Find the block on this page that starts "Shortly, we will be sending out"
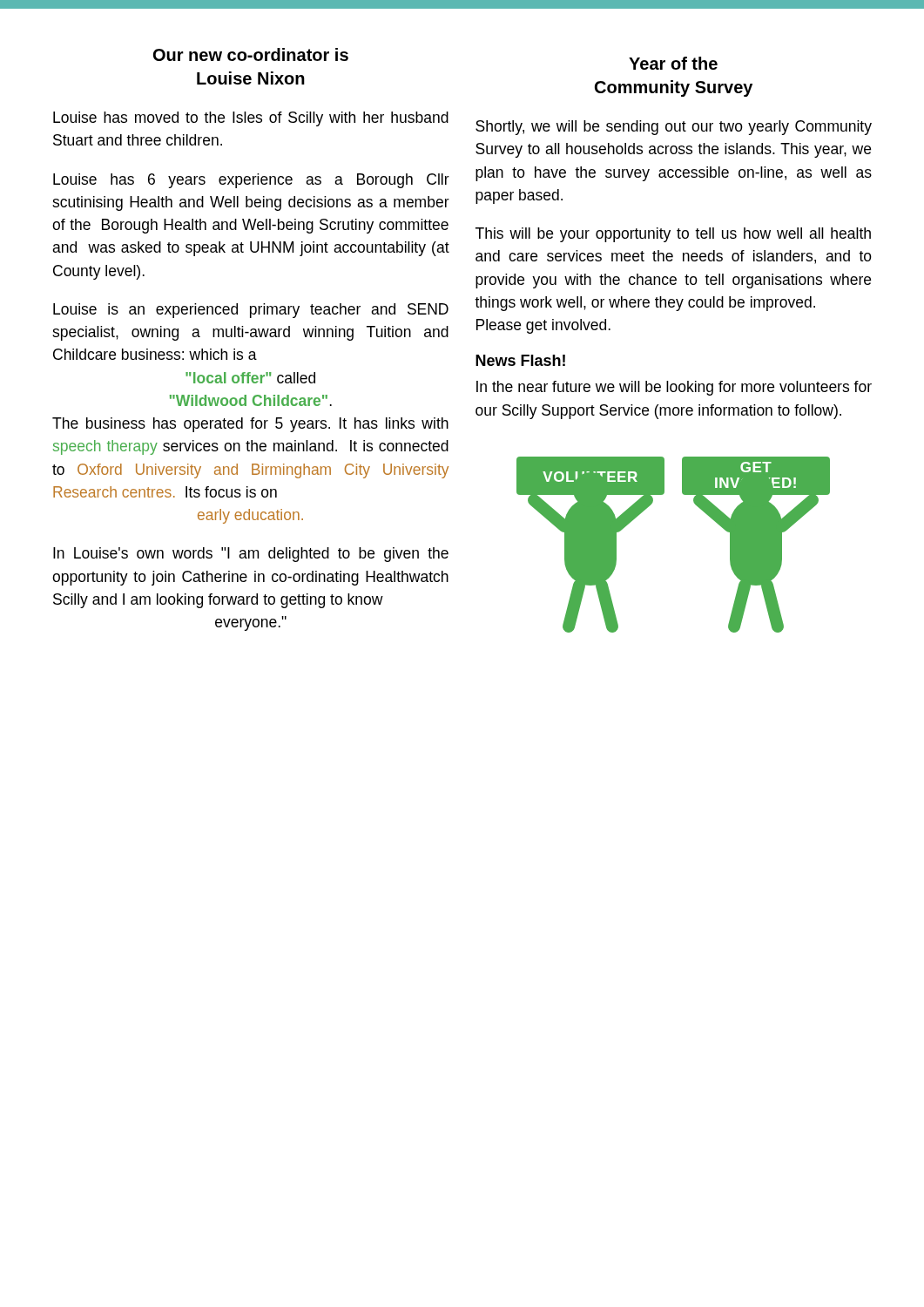Screen dimensions: 1307x924 [673, 161]
